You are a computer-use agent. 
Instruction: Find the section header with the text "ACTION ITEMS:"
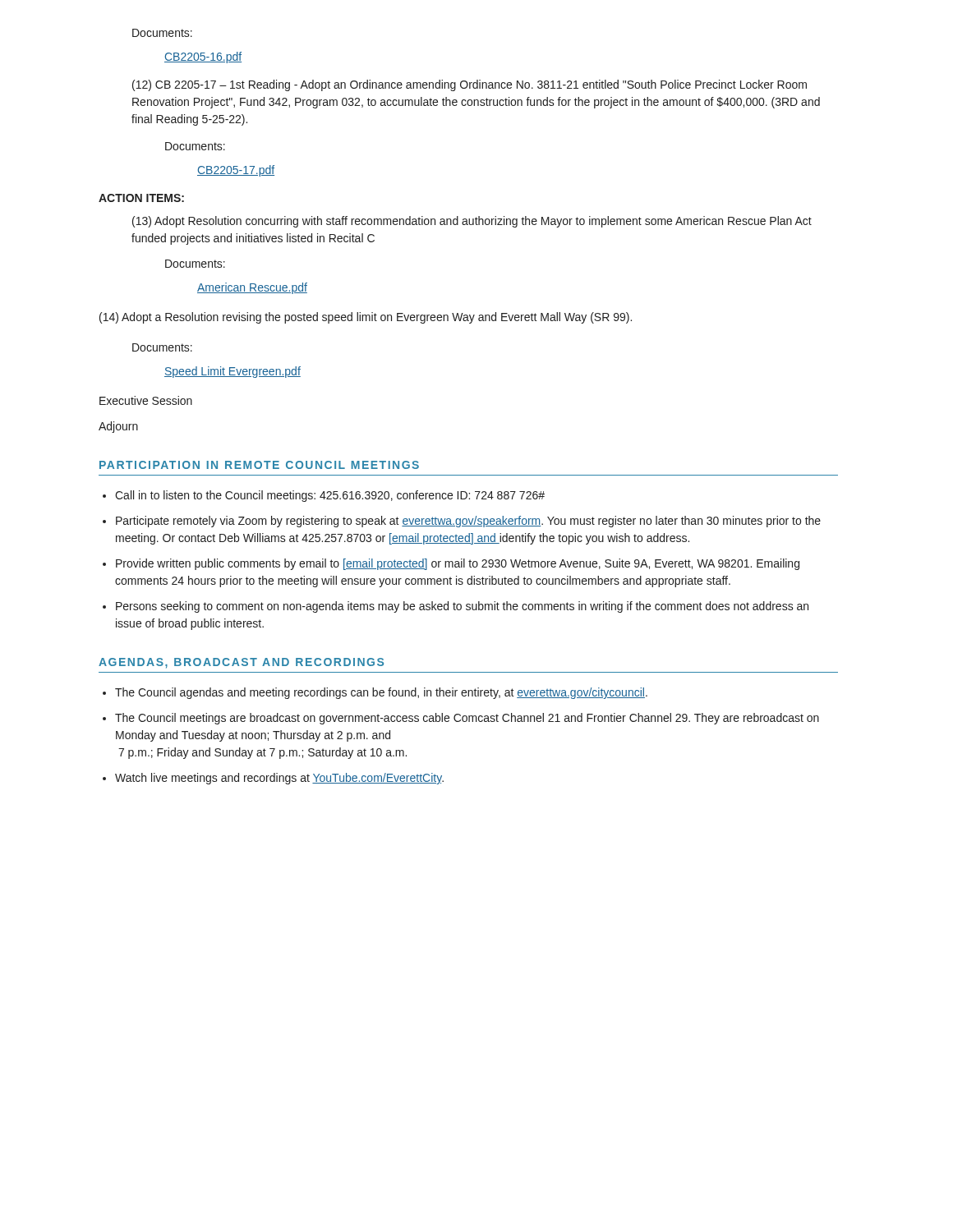[142, 198]
